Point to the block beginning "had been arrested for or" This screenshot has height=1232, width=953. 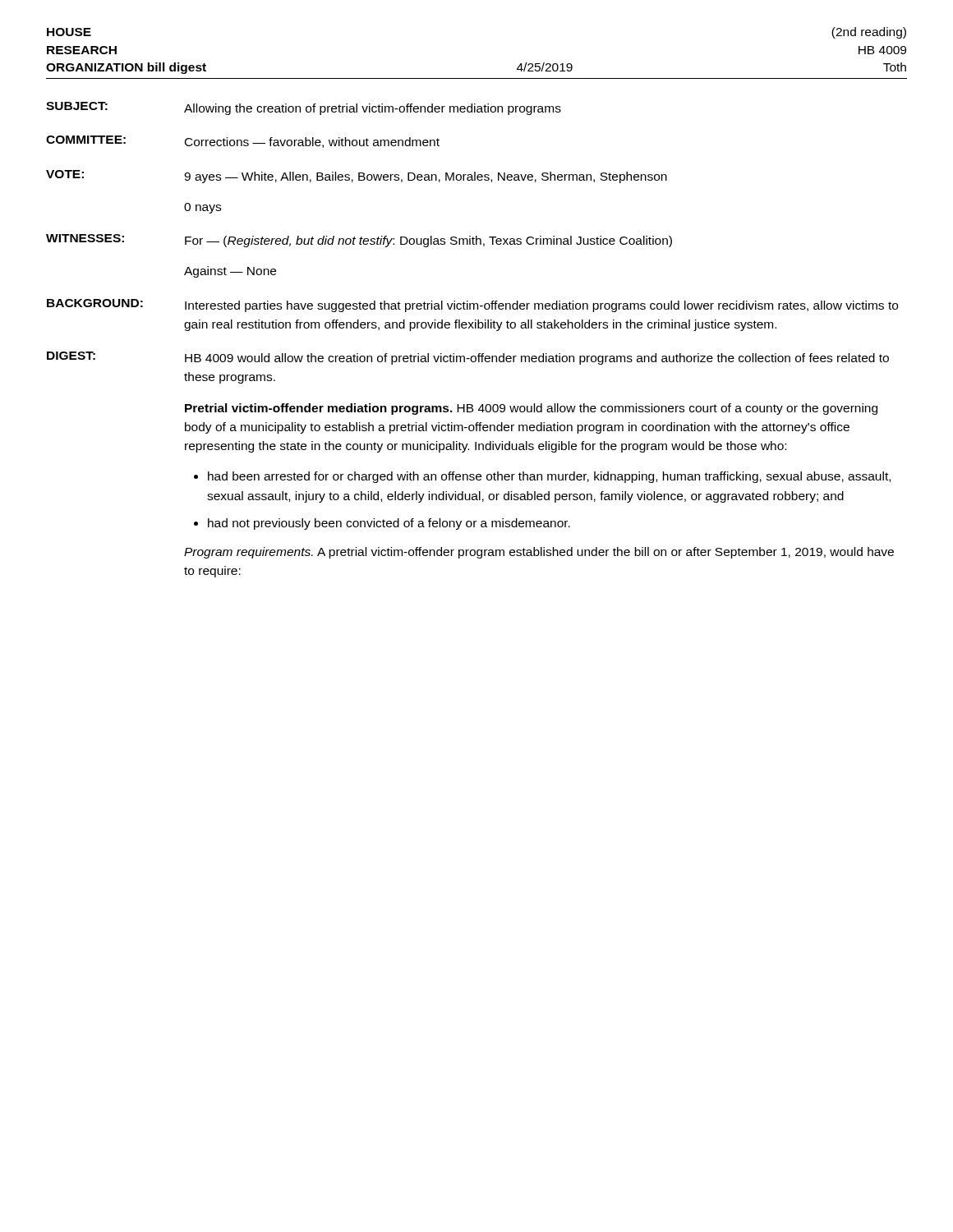coord(549,486)
